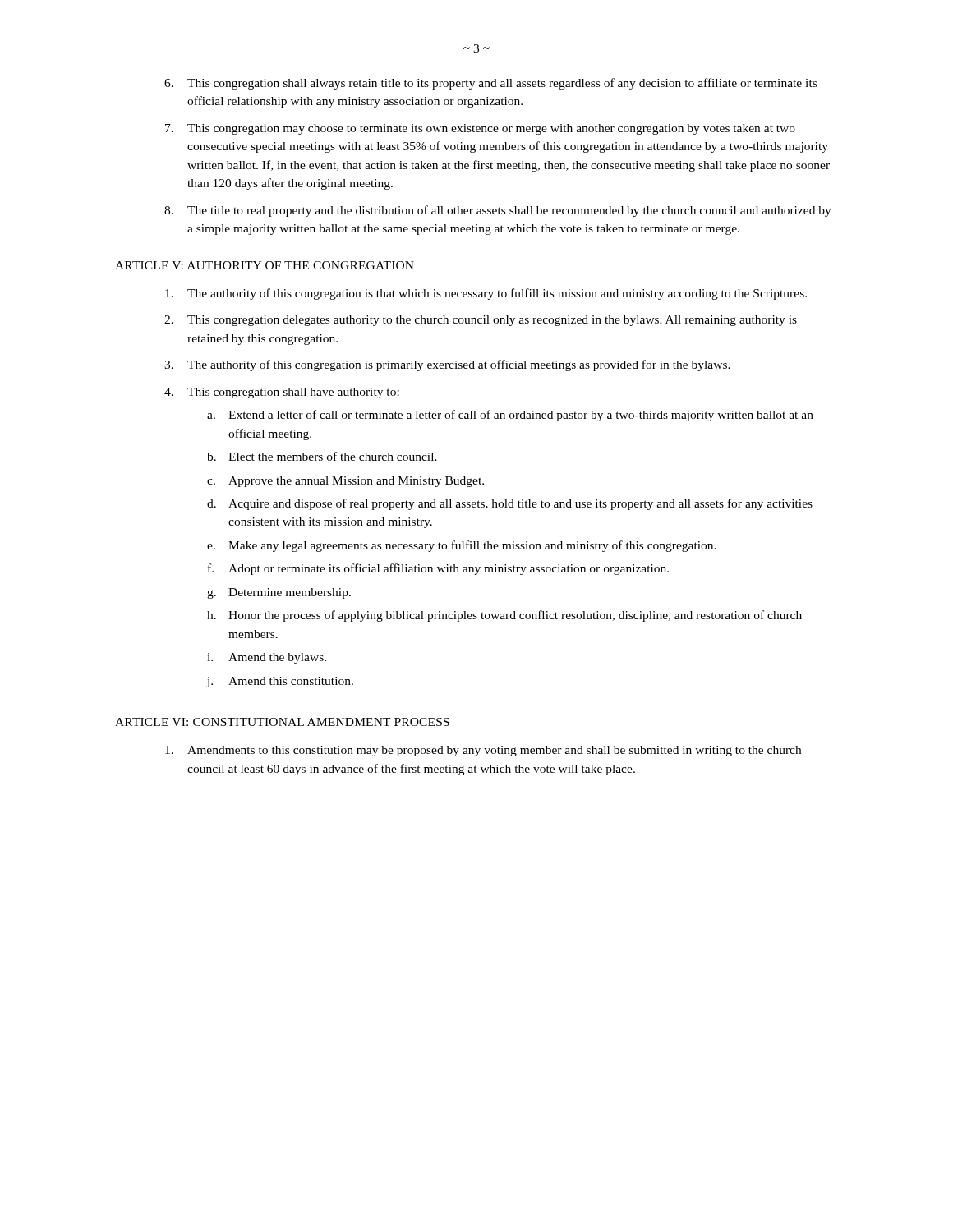
Task: Click on the block starting "4. This congregation shall have authority"
Action: coord(501,539)
